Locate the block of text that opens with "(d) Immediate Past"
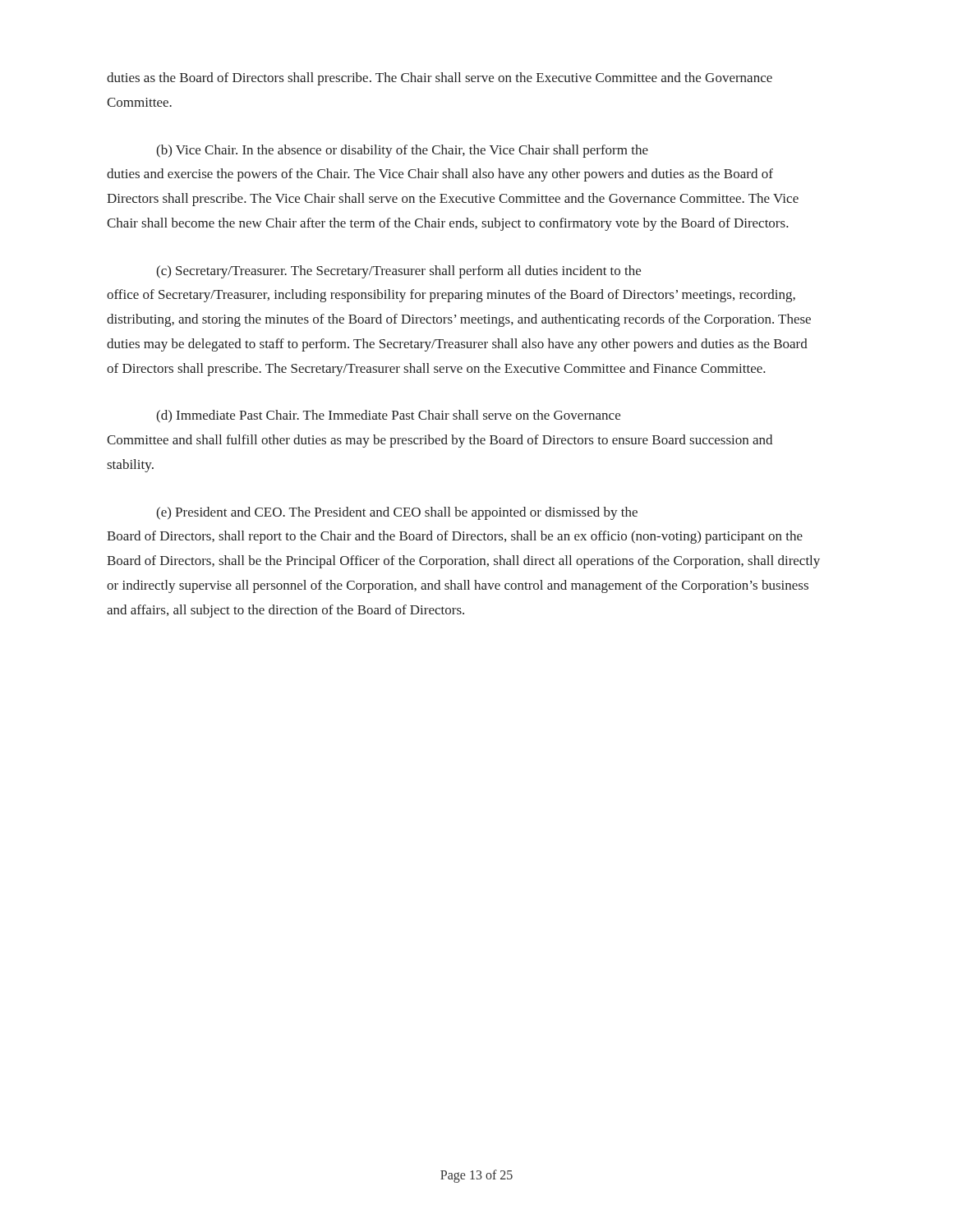953x1232 pixels. [x=464, y=438]
